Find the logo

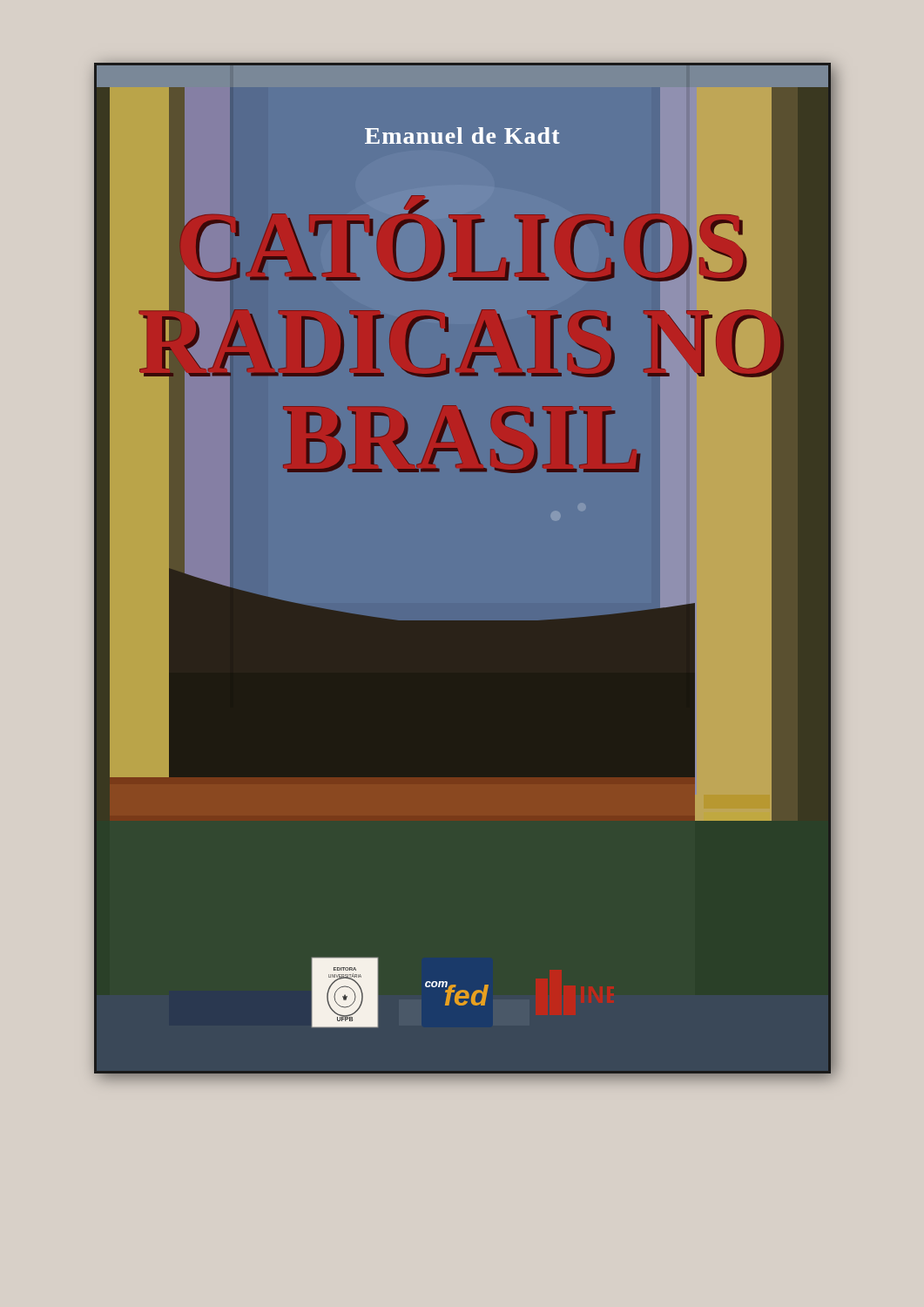(462, 992)
